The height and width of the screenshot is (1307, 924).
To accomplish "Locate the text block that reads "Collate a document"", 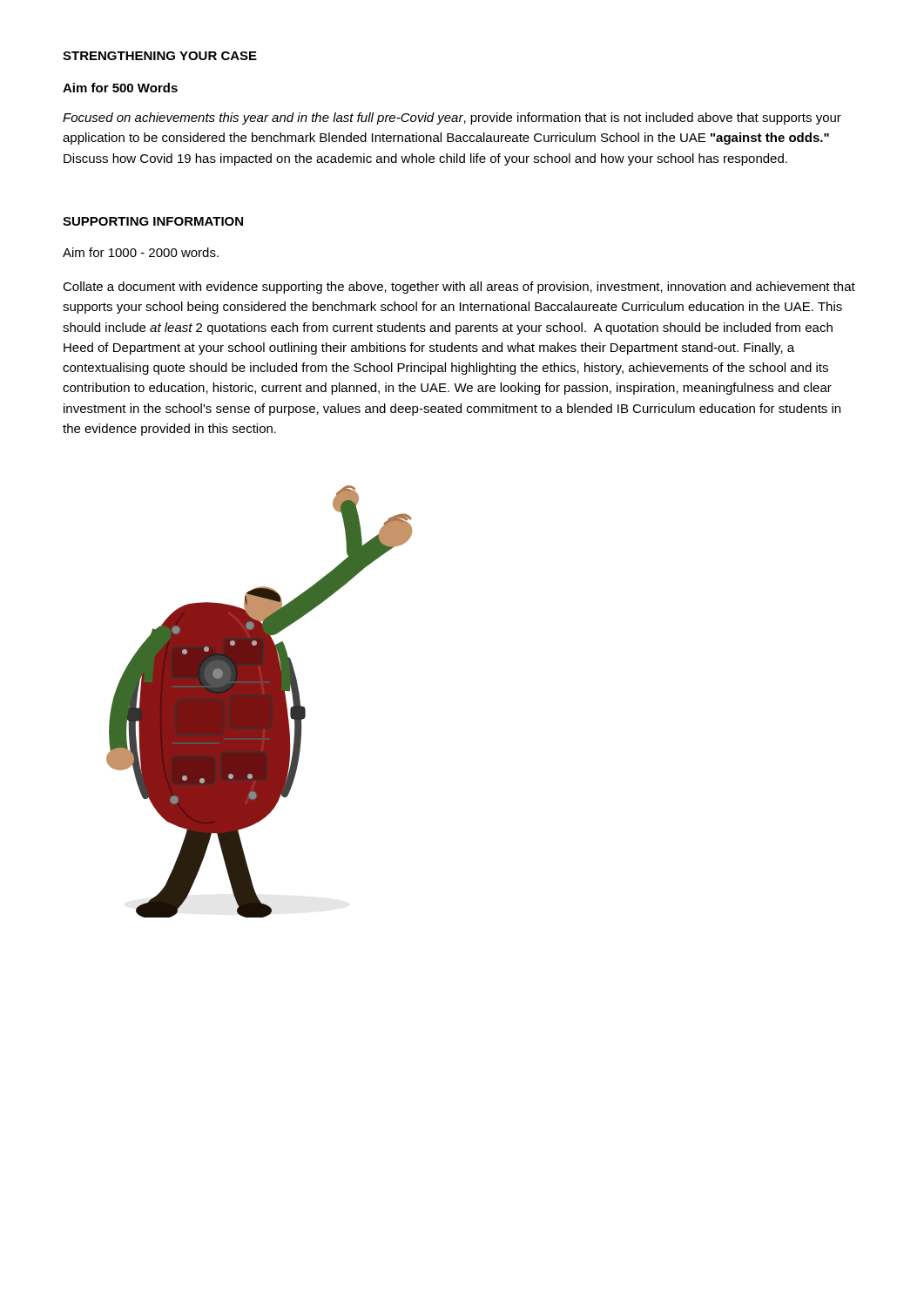I will point(459,357).
